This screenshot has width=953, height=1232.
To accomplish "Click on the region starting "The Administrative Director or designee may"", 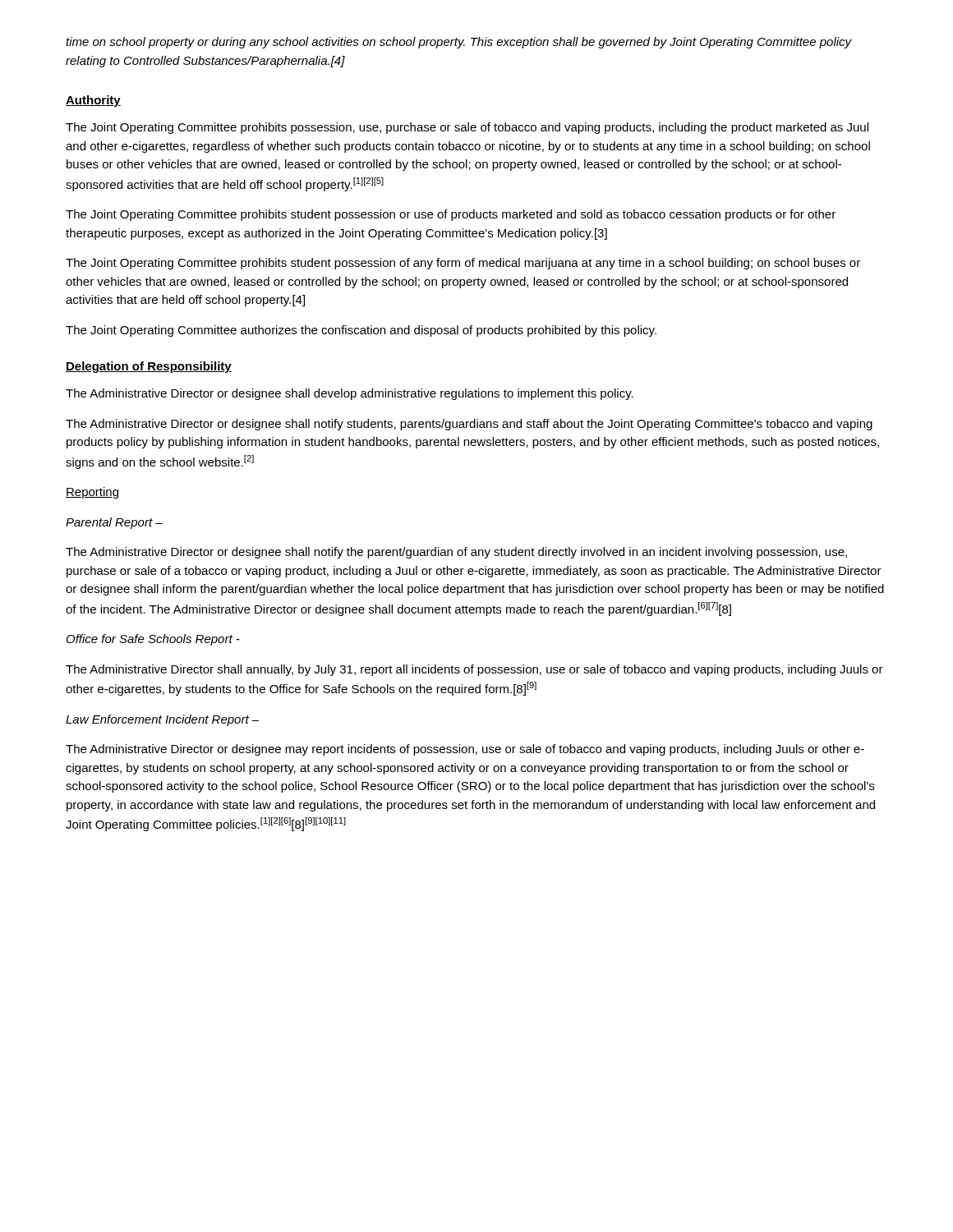I will (x=476, y=787).
